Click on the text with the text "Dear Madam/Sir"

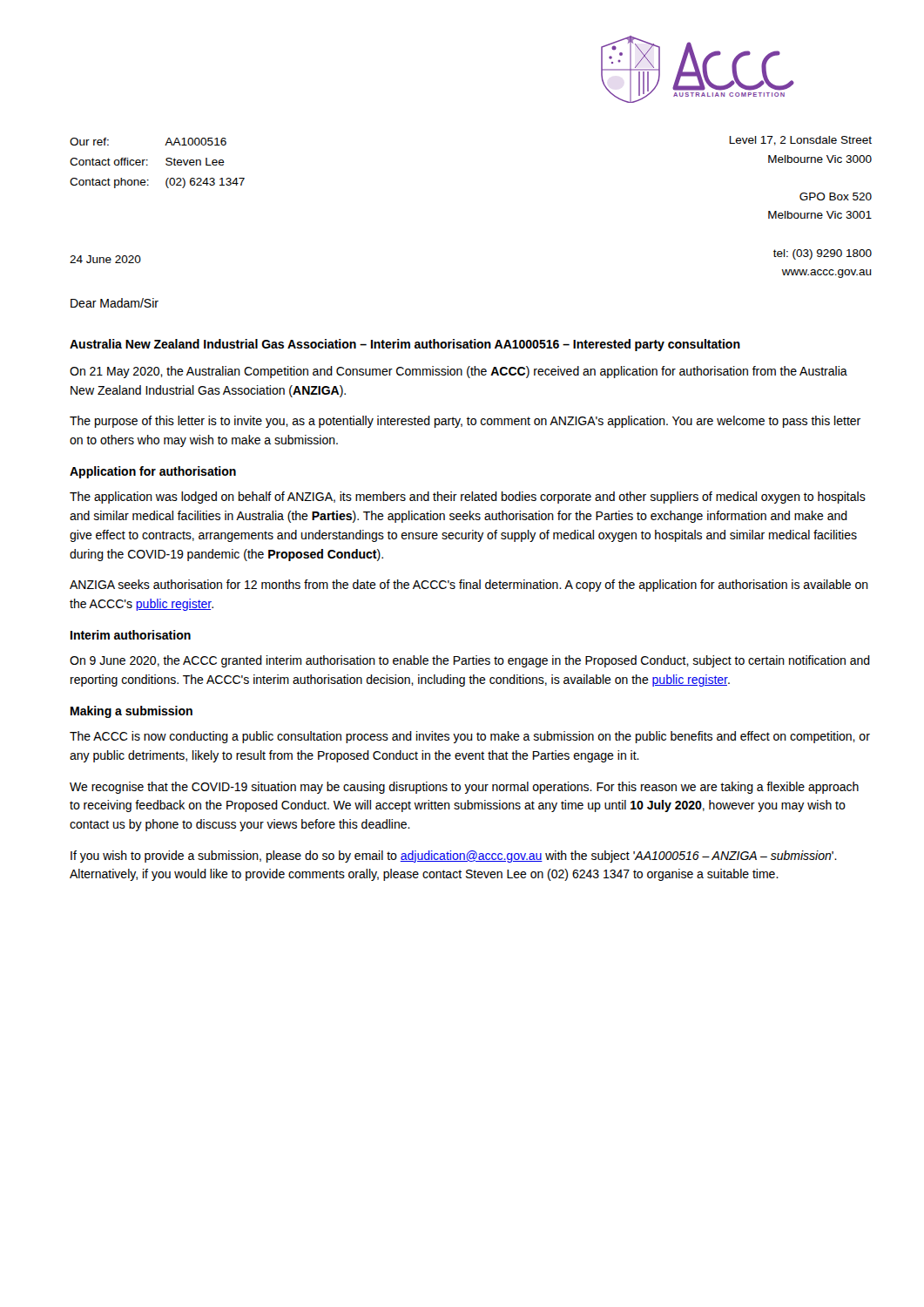(x=114, y=303)
